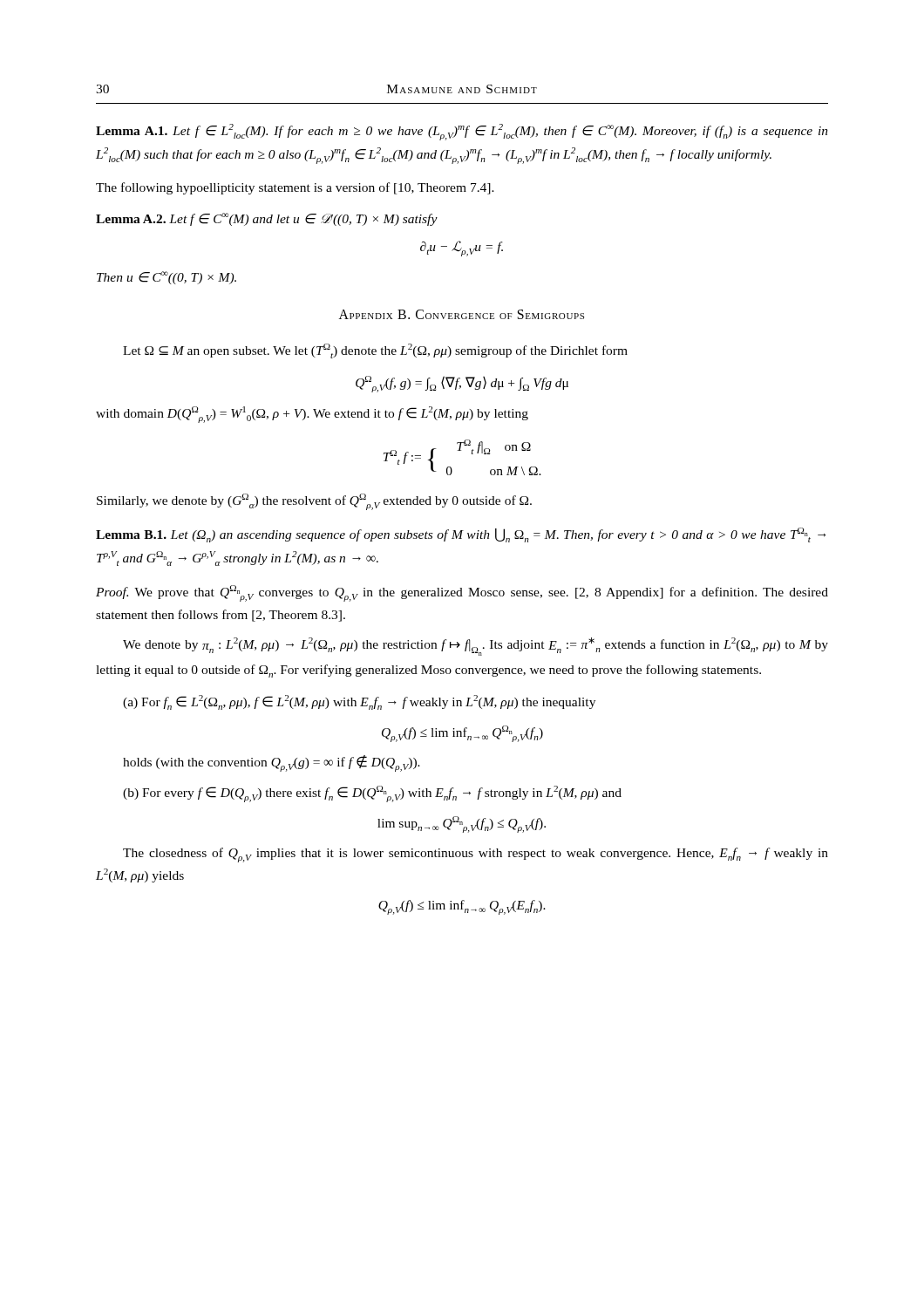Find the block on this page that starts "holds (with the"
The image size is (924, 1308).
tap(272, 763)
